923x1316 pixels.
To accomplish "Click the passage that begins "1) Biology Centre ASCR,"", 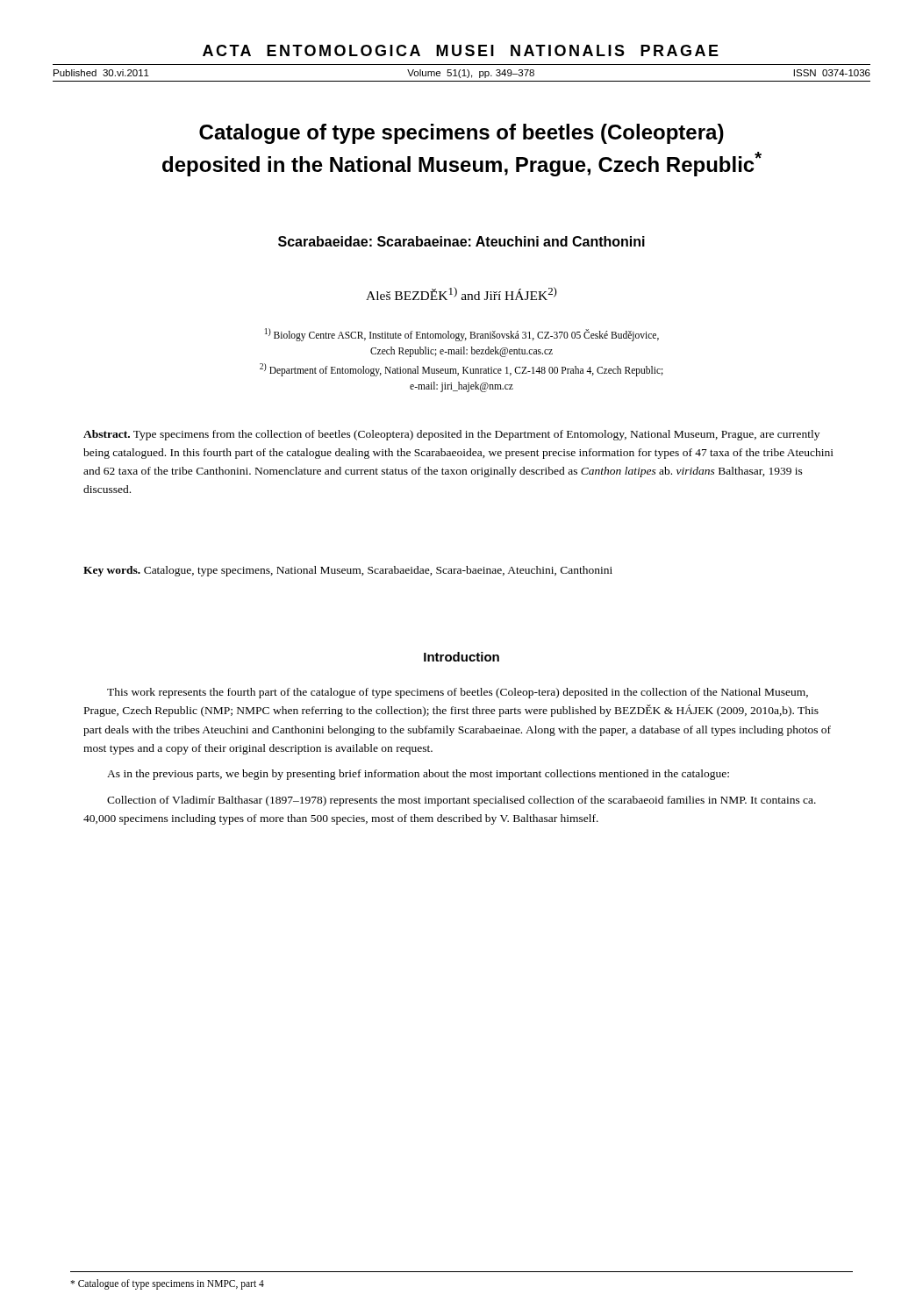I will tap(462, 359).
